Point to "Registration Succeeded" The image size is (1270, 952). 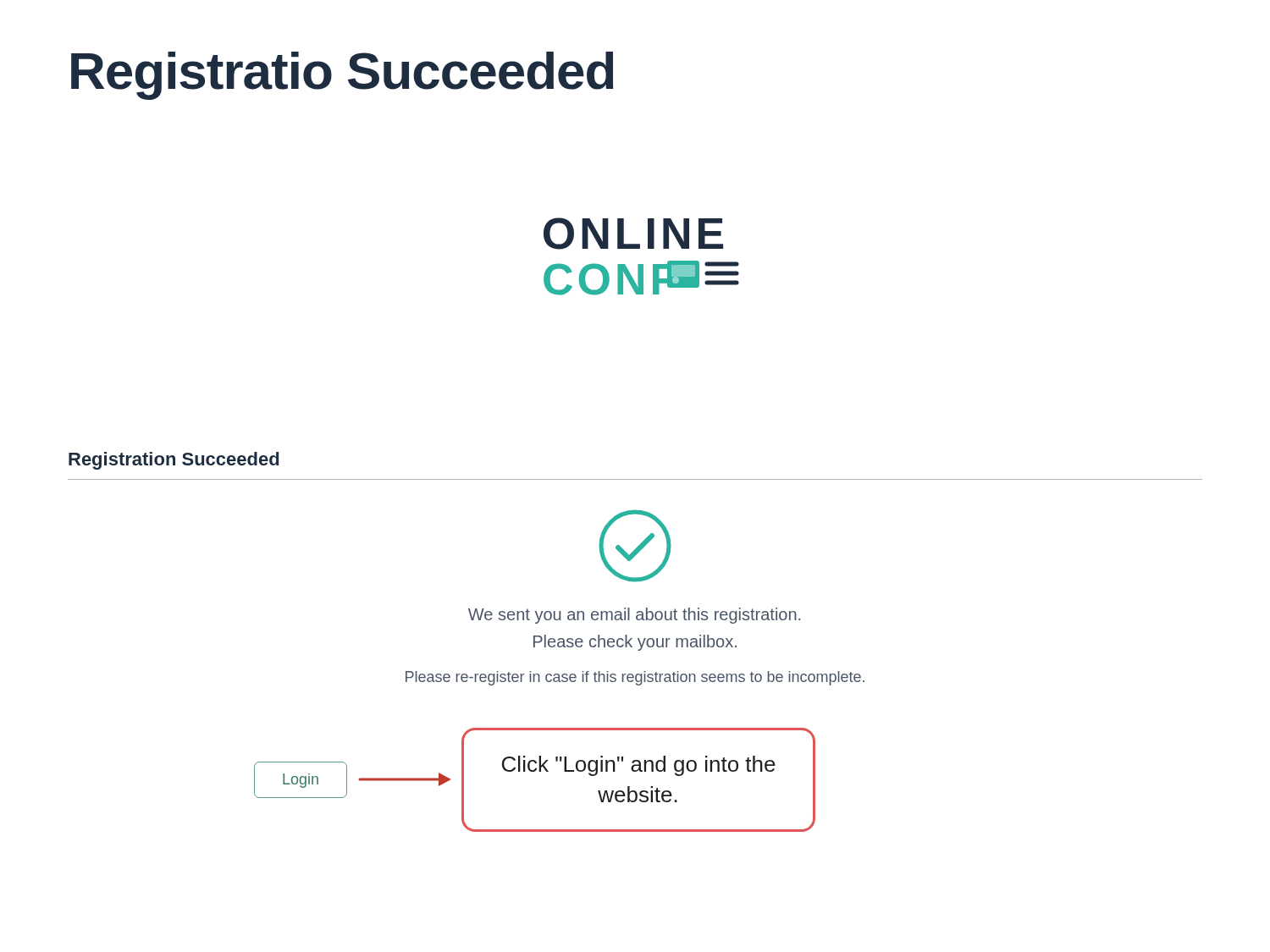(x=174, y=459)
